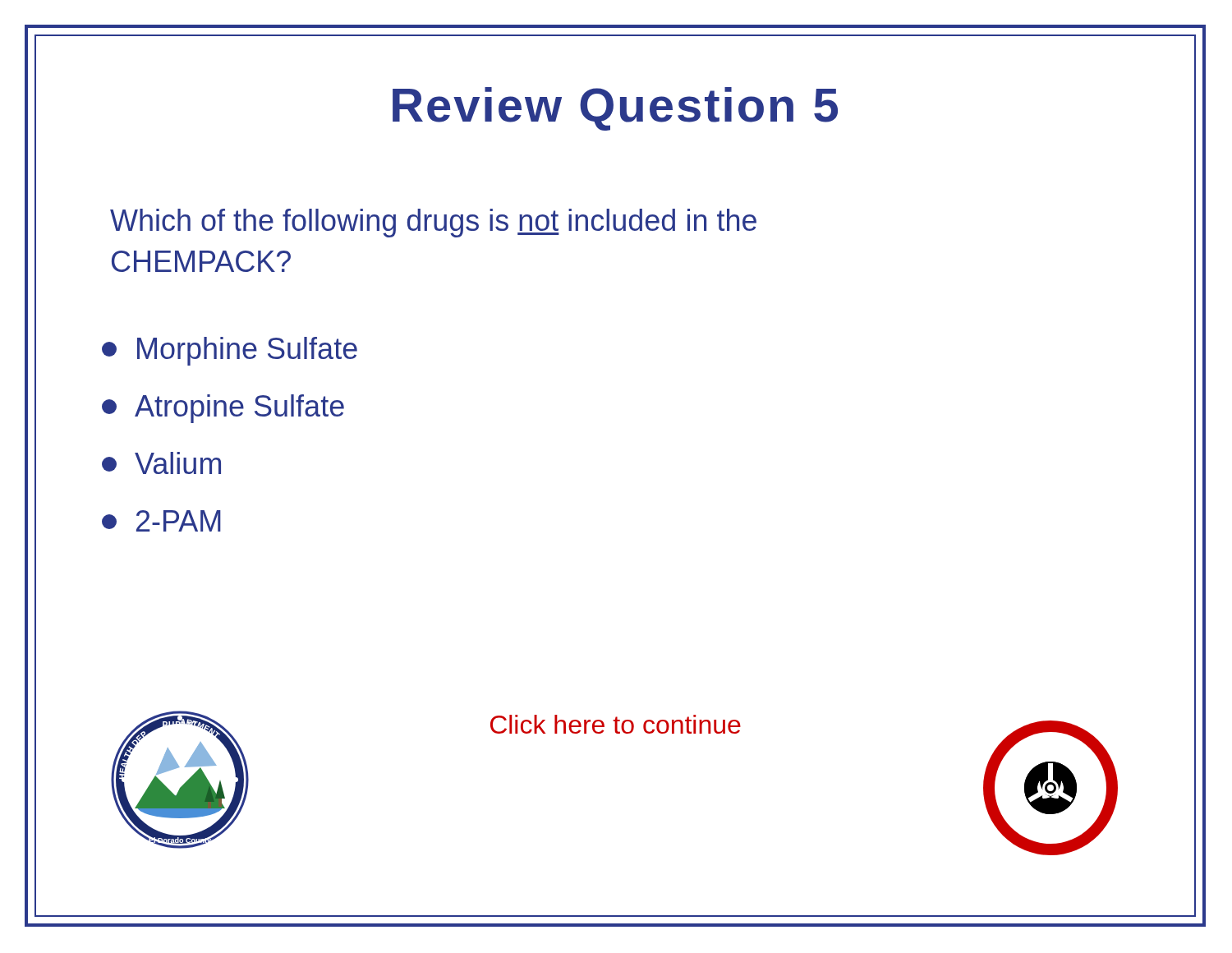Locate the list item containing "Atropine Sulfate"
The image size is (1232, 953).
[223, 406]
